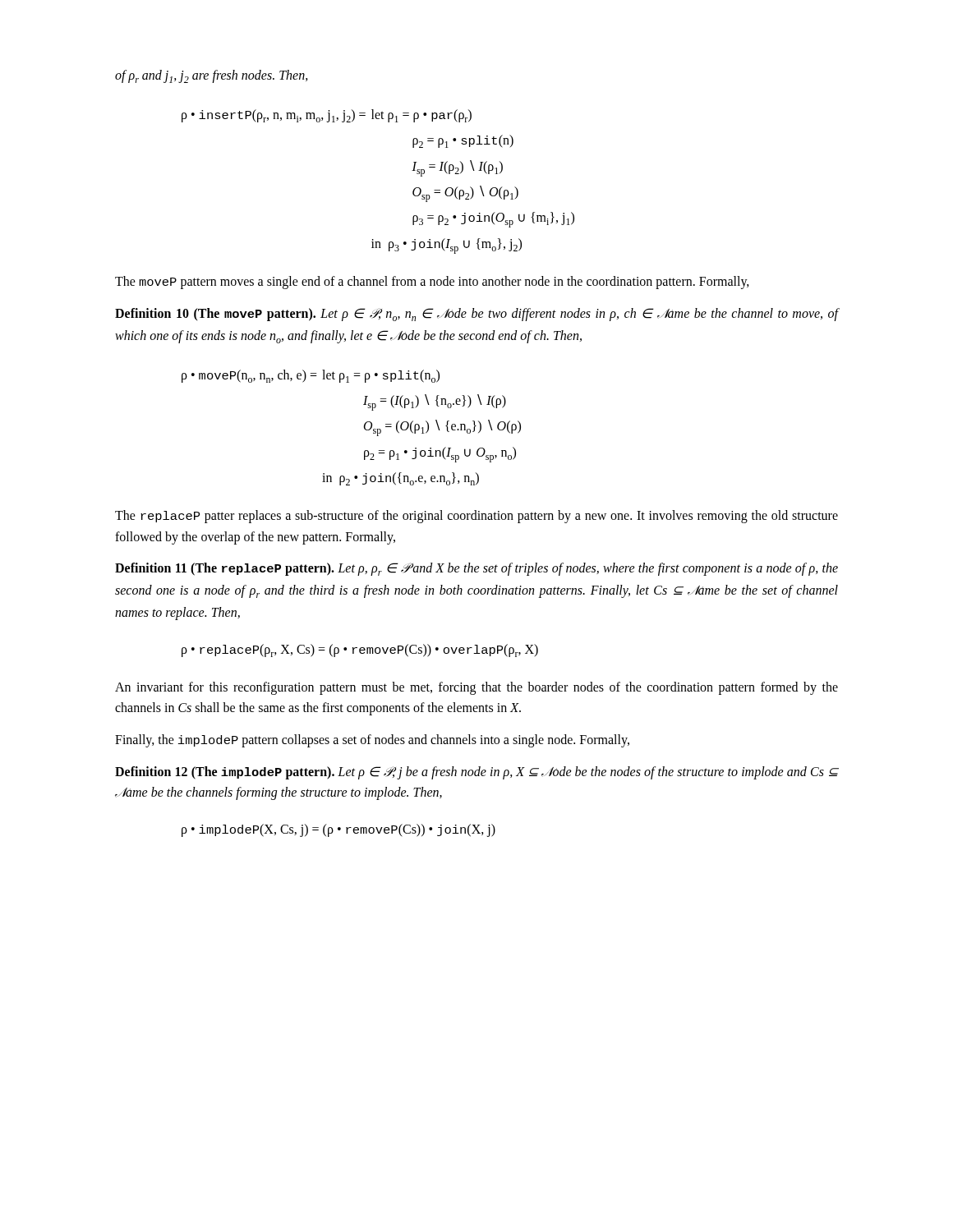Find the block on this page that starts "Finally, the implodeP pattern collapses a set of"
This screenshot has width=953, height=1232.
click(x=373, y=740)
